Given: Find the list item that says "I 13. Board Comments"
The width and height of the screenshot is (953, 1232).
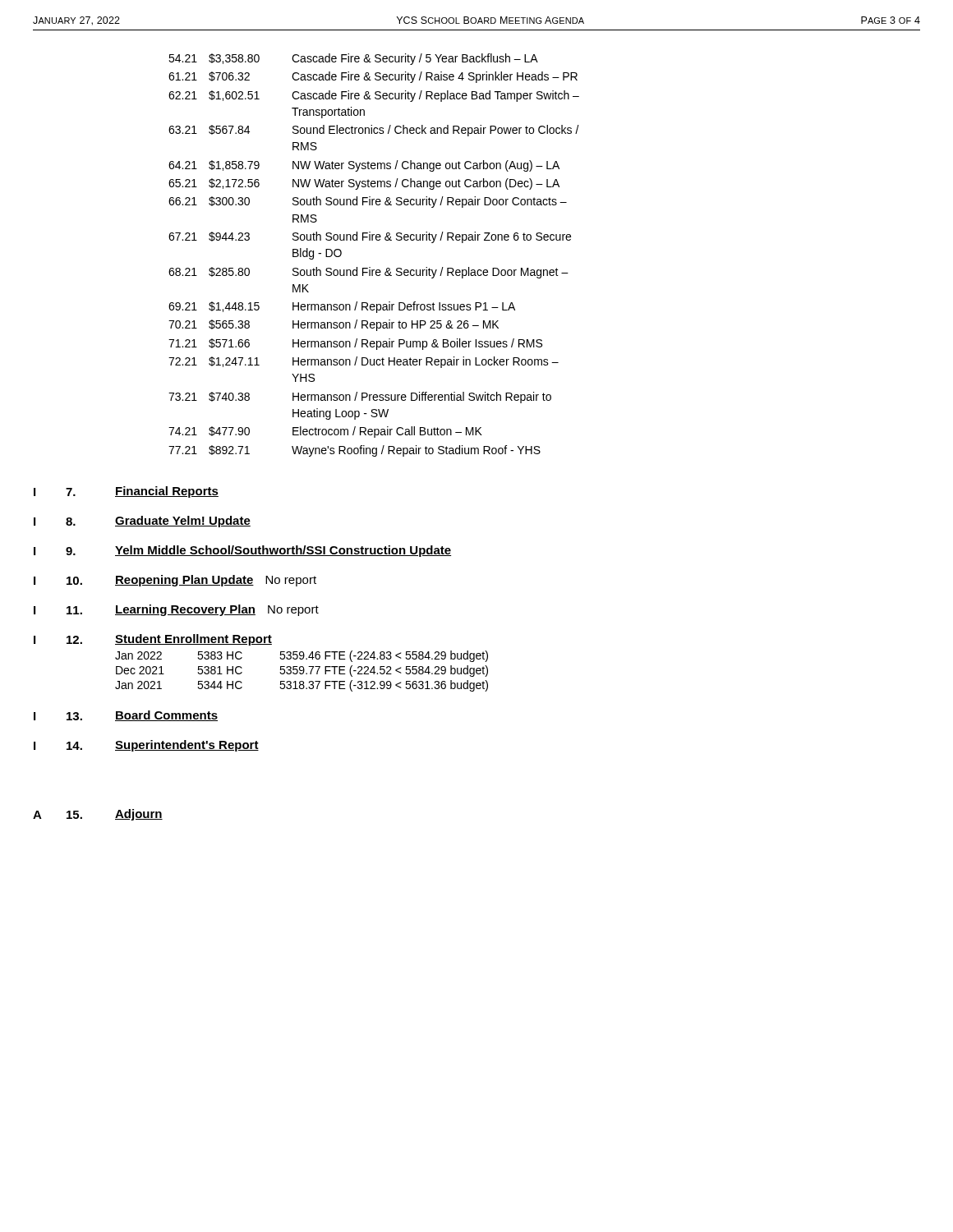Looking at the screenshot, I should [126, 716].
